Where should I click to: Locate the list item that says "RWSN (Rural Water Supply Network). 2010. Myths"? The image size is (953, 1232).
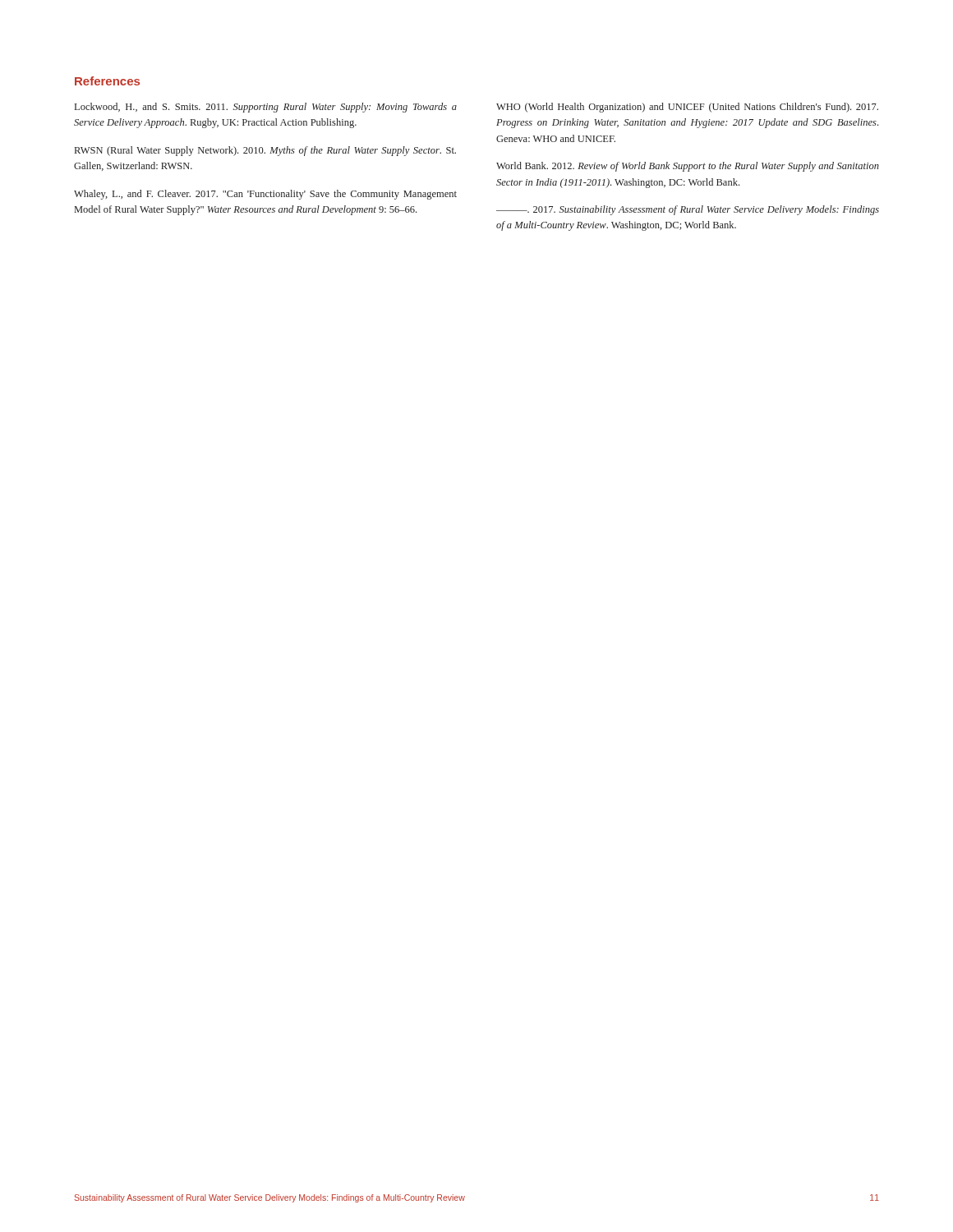pos(265,158)
